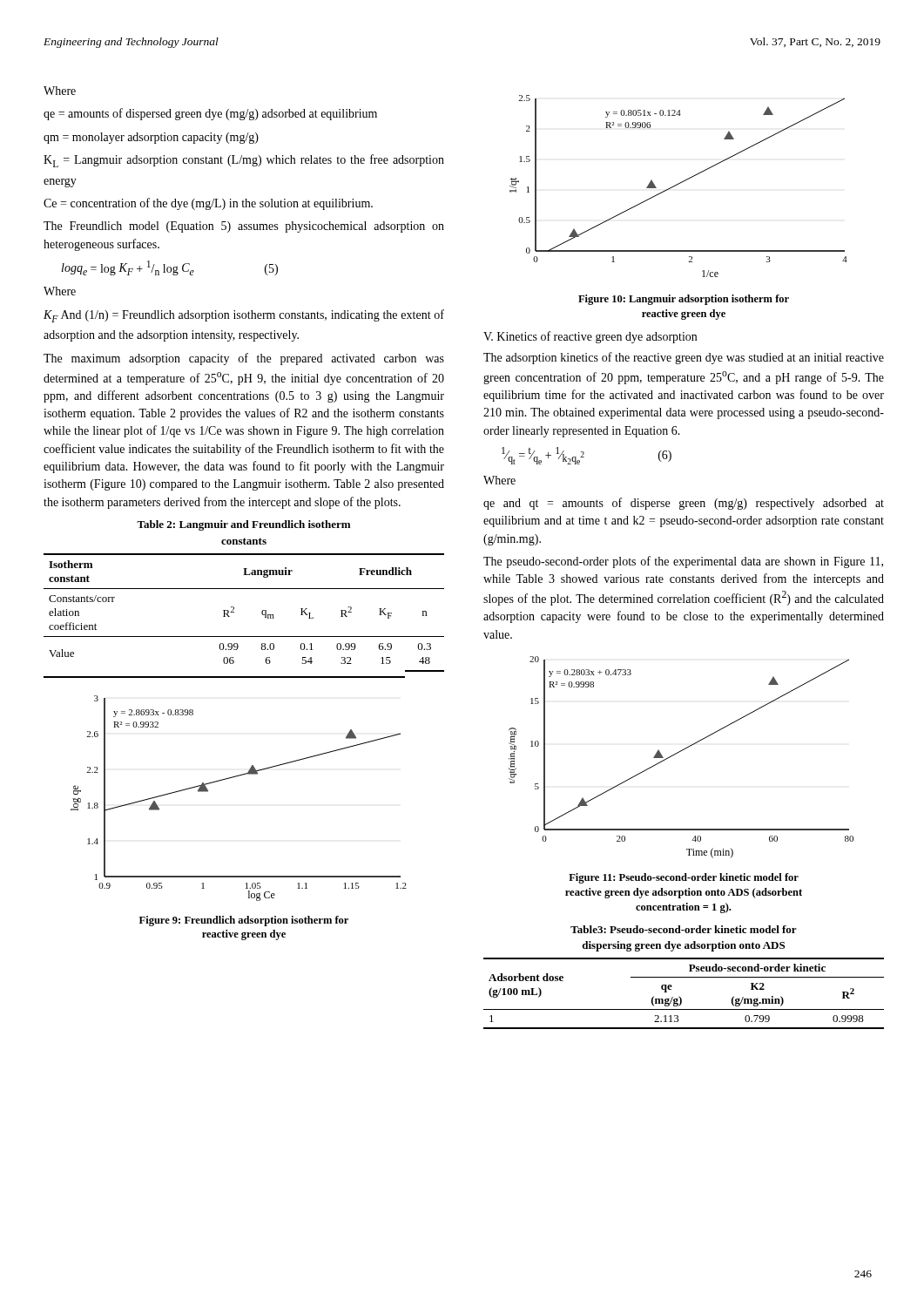The height and width of the screenshot is (1307, 924).
Task: Where is the section header that starts "V. Kinetics of reactive"?
Action: click(590, 337)
